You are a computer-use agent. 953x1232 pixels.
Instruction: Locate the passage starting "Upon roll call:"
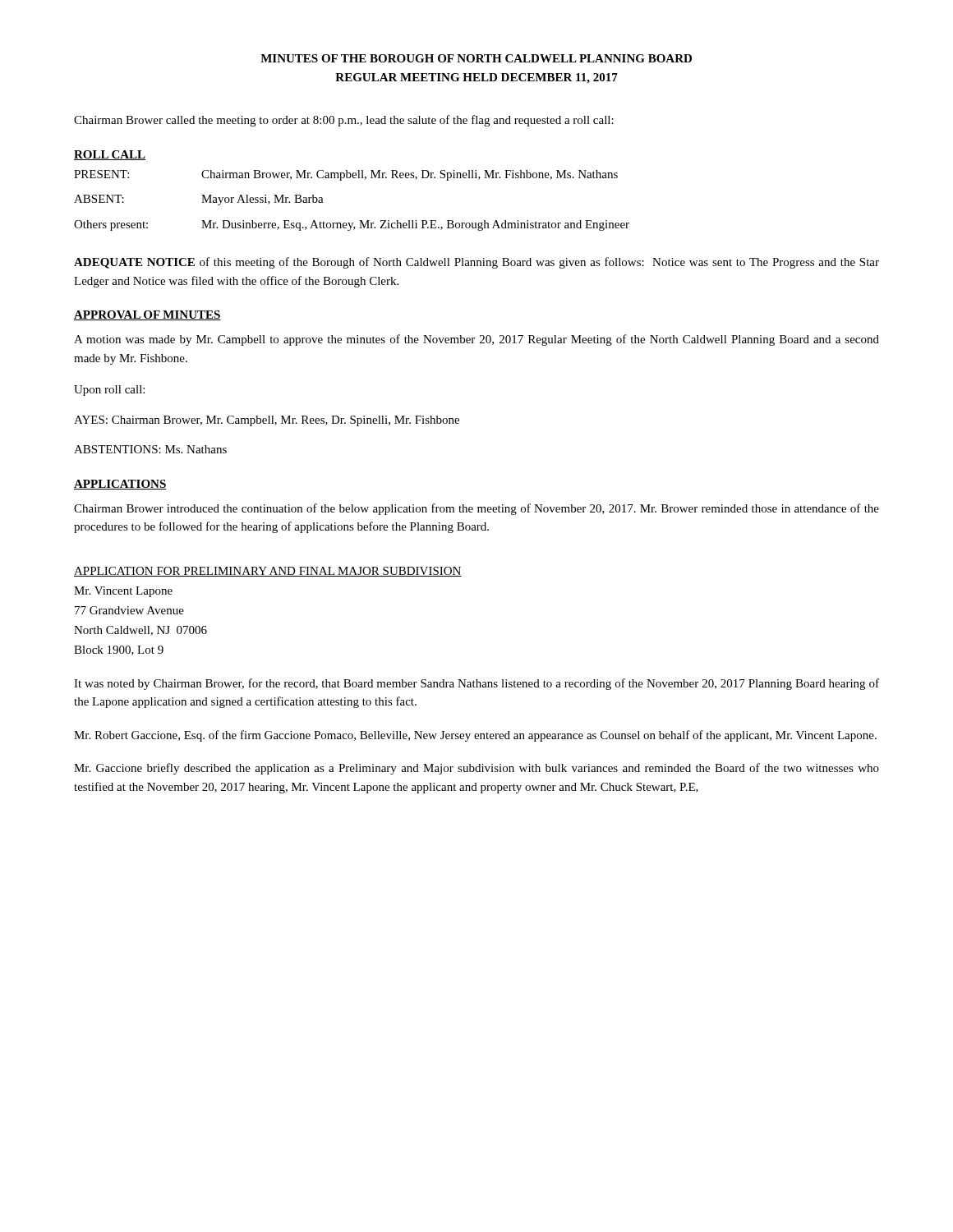[x=110, y=389]
